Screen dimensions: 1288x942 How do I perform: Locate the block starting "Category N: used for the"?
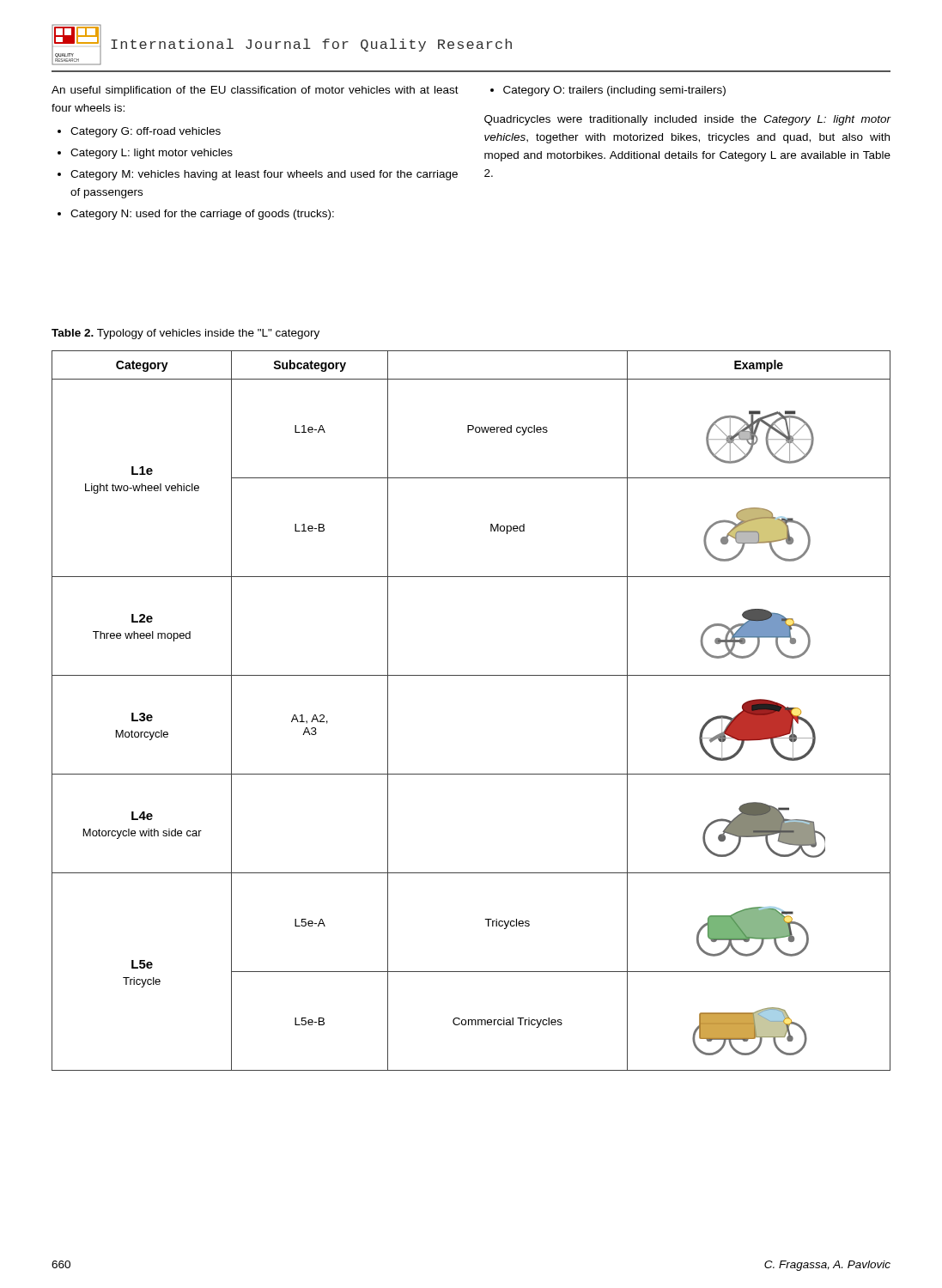[x=202, y=213]
